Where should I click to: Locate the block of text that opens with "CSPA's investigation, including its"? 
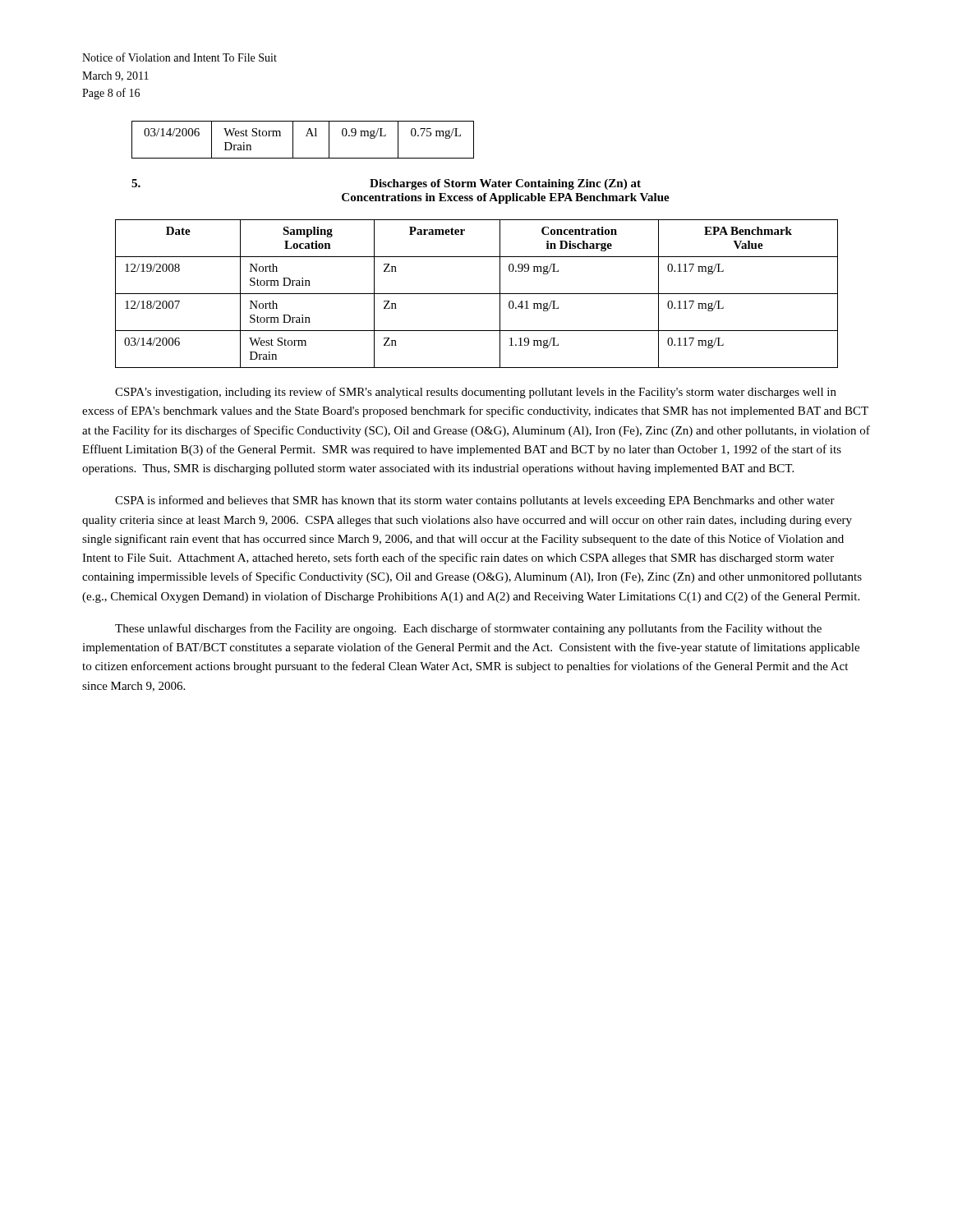click(476, 430)
